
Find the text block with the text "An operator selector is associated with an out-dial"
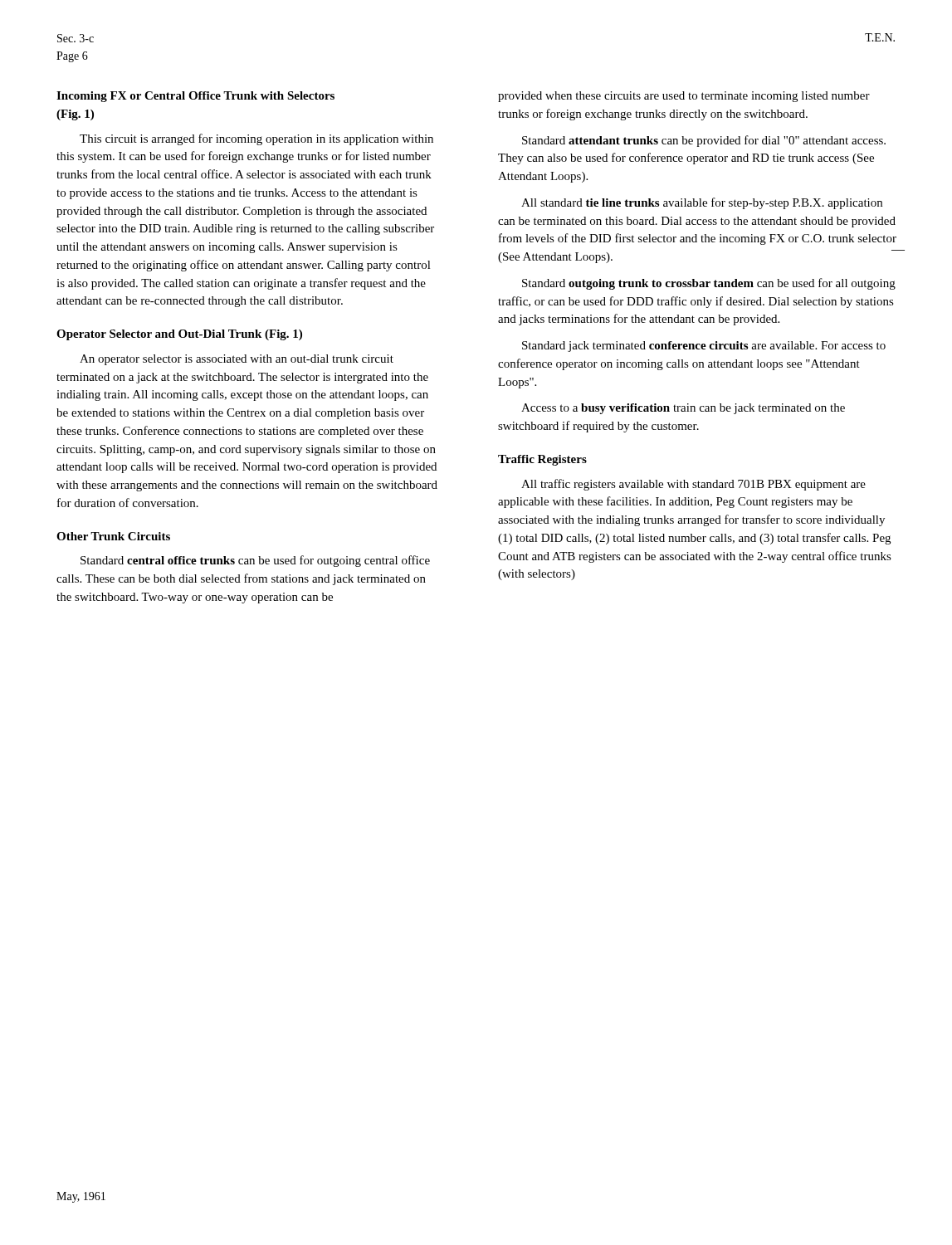(247, 431)
